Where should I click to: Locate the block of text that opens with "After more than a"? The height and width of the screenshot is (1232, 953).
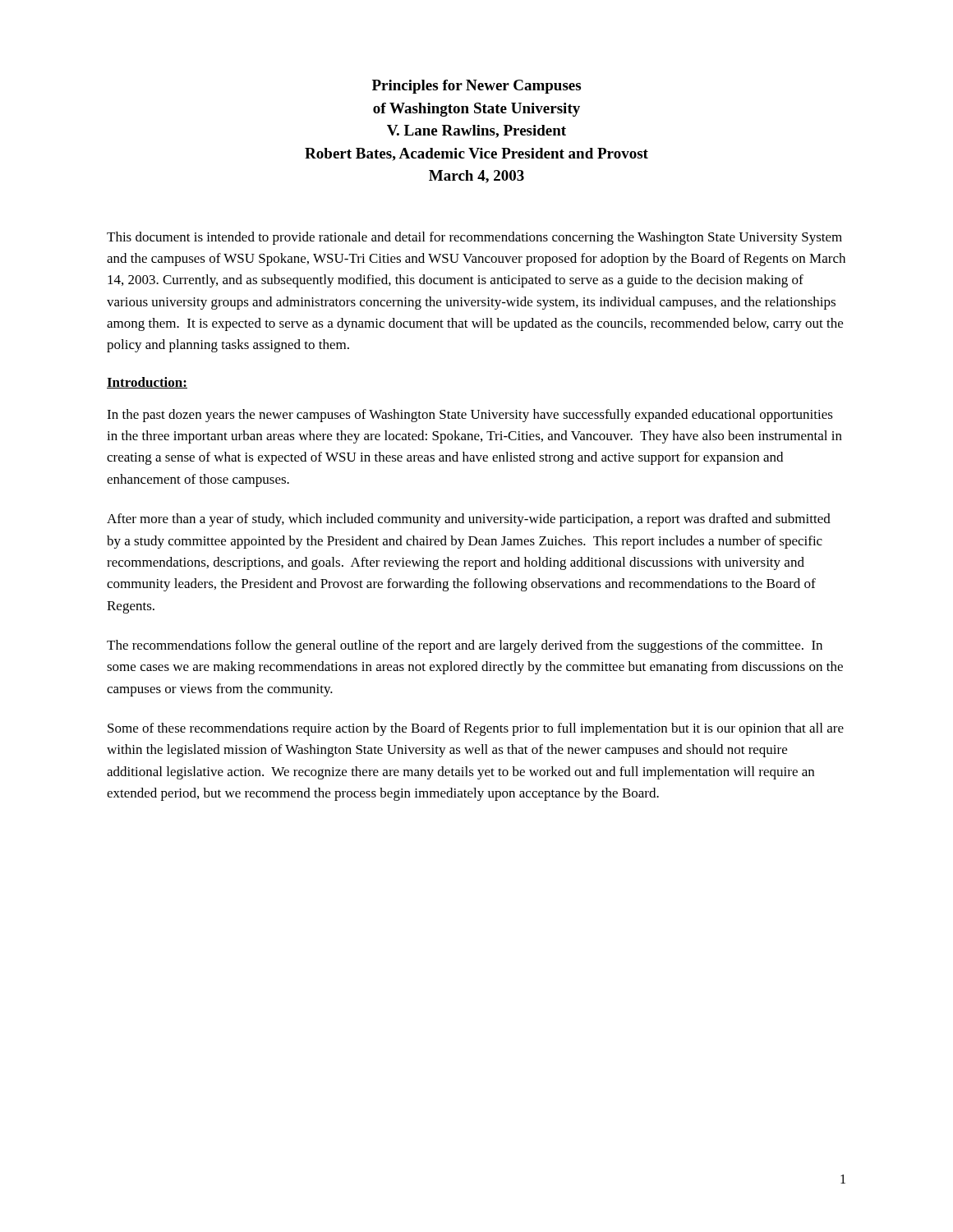click(469, 562)
